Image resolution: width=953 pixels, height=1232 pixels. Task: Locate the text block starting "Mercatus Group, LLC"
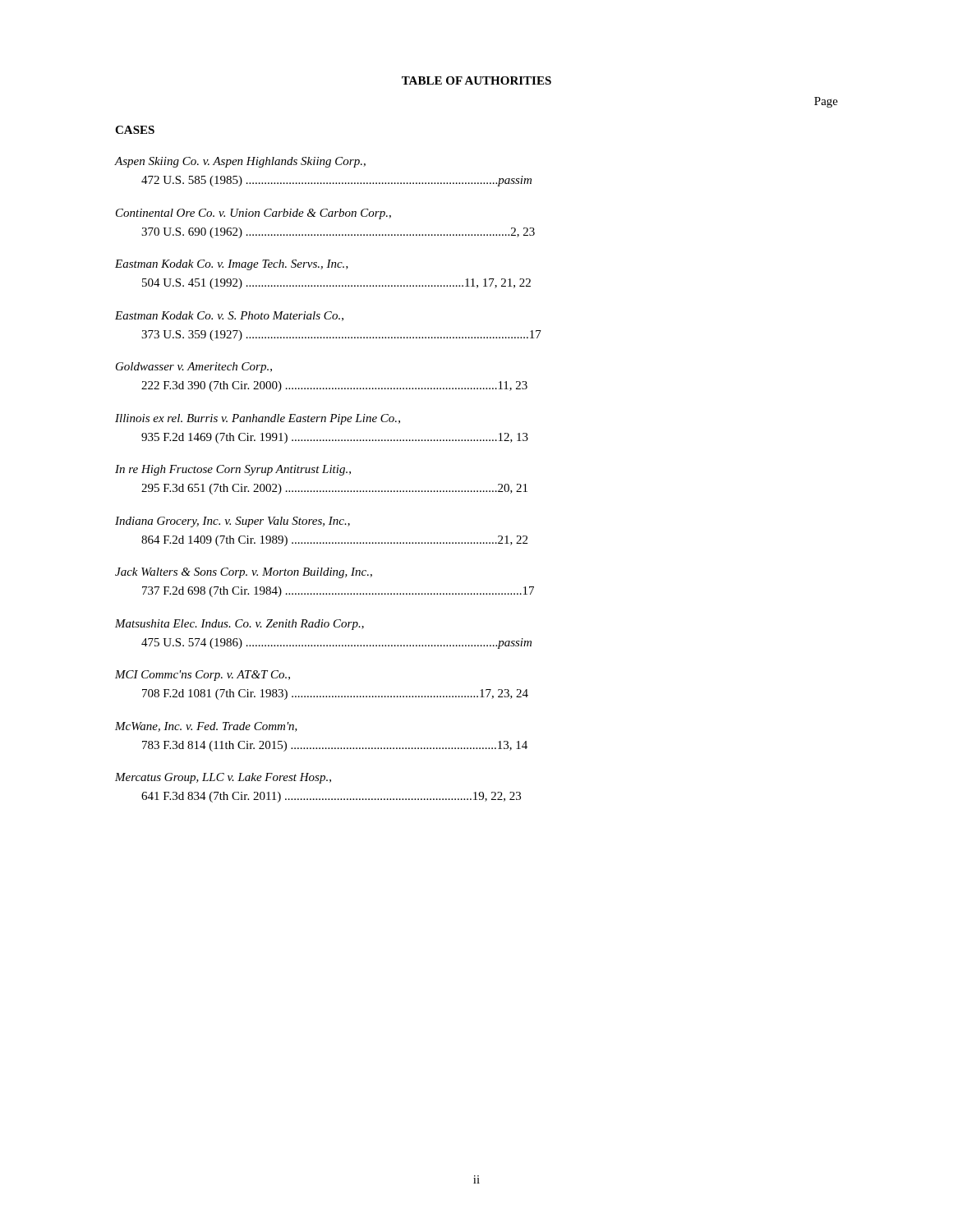pyautogui.click(x=476, y=788)
